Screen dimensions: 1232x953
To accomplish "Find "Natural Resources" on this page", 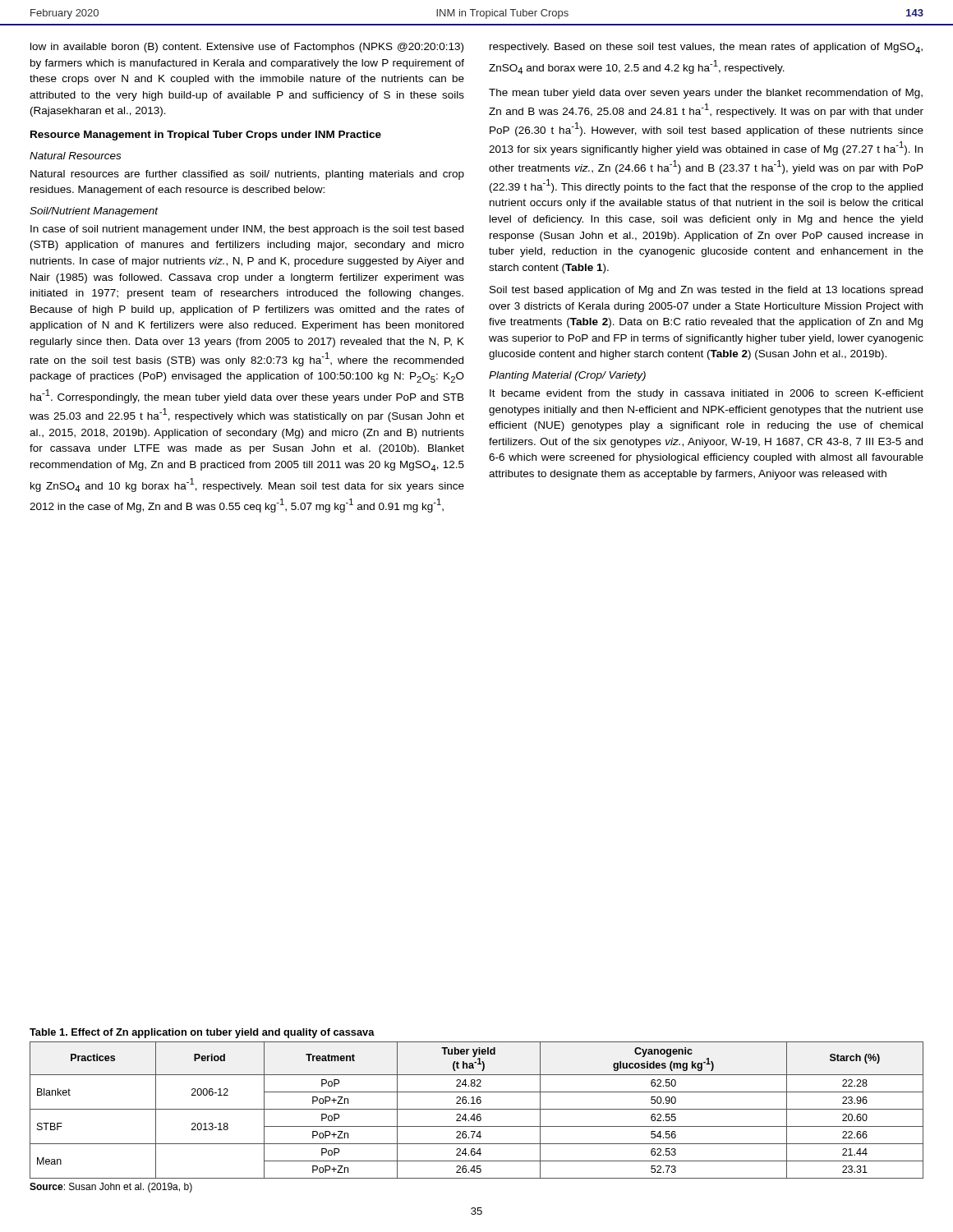I will tap(75, 155).
